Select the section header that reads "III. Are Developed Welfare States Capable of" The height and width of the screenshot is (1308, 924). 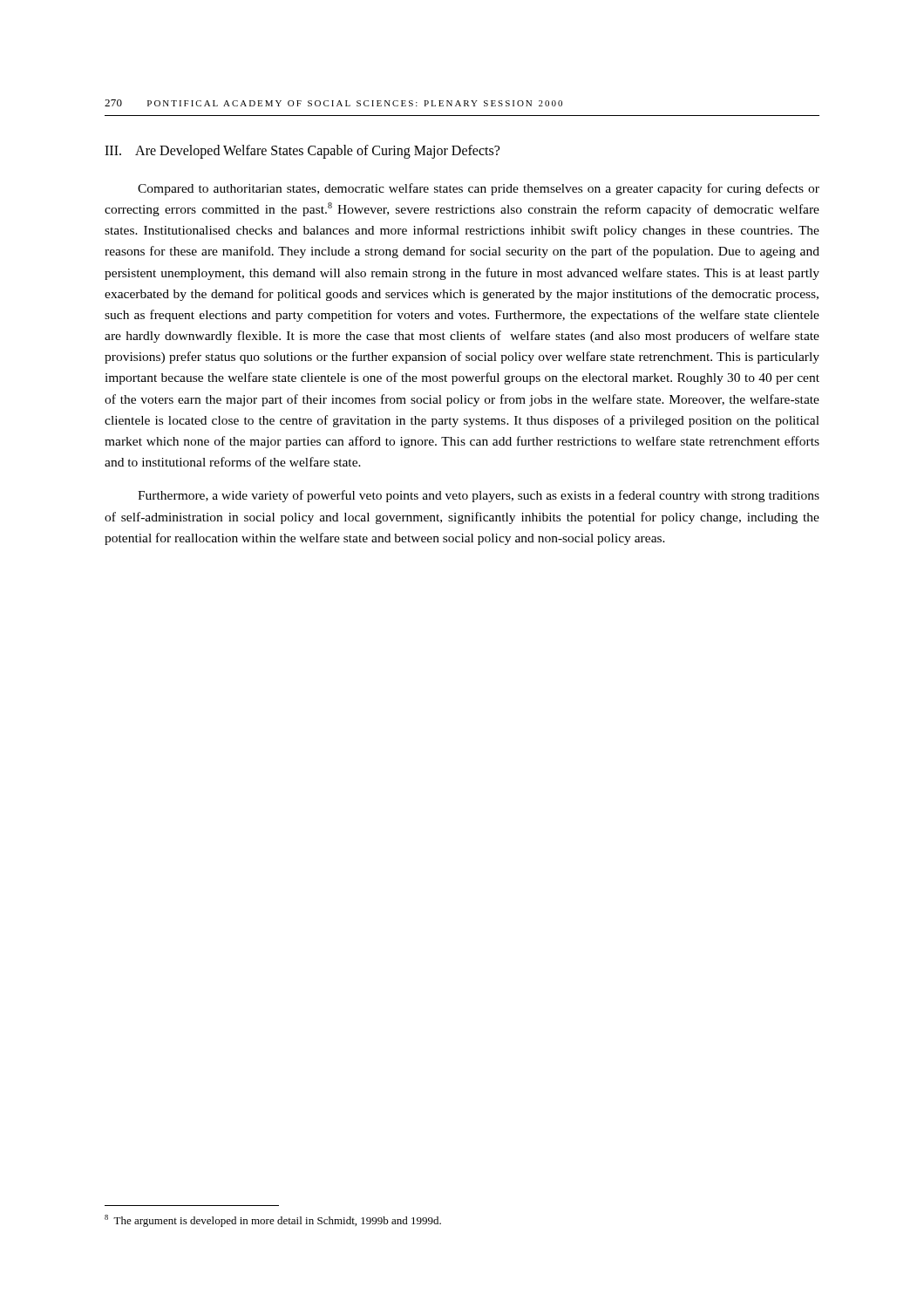point(462,151)
